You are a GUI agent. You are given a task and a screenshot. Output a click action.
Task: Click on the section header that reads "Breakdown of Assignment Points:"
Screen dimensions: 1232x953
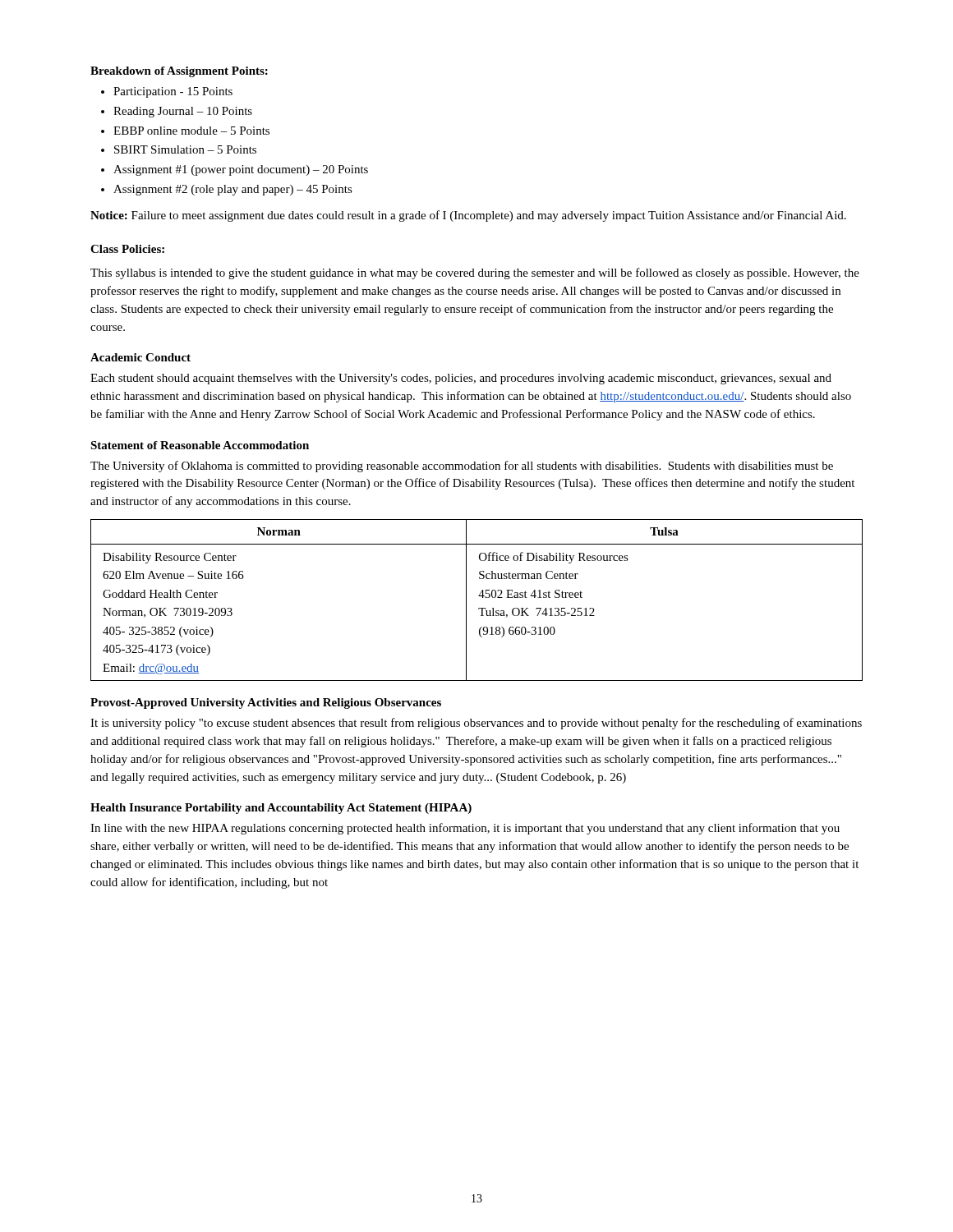pos(179,71)
